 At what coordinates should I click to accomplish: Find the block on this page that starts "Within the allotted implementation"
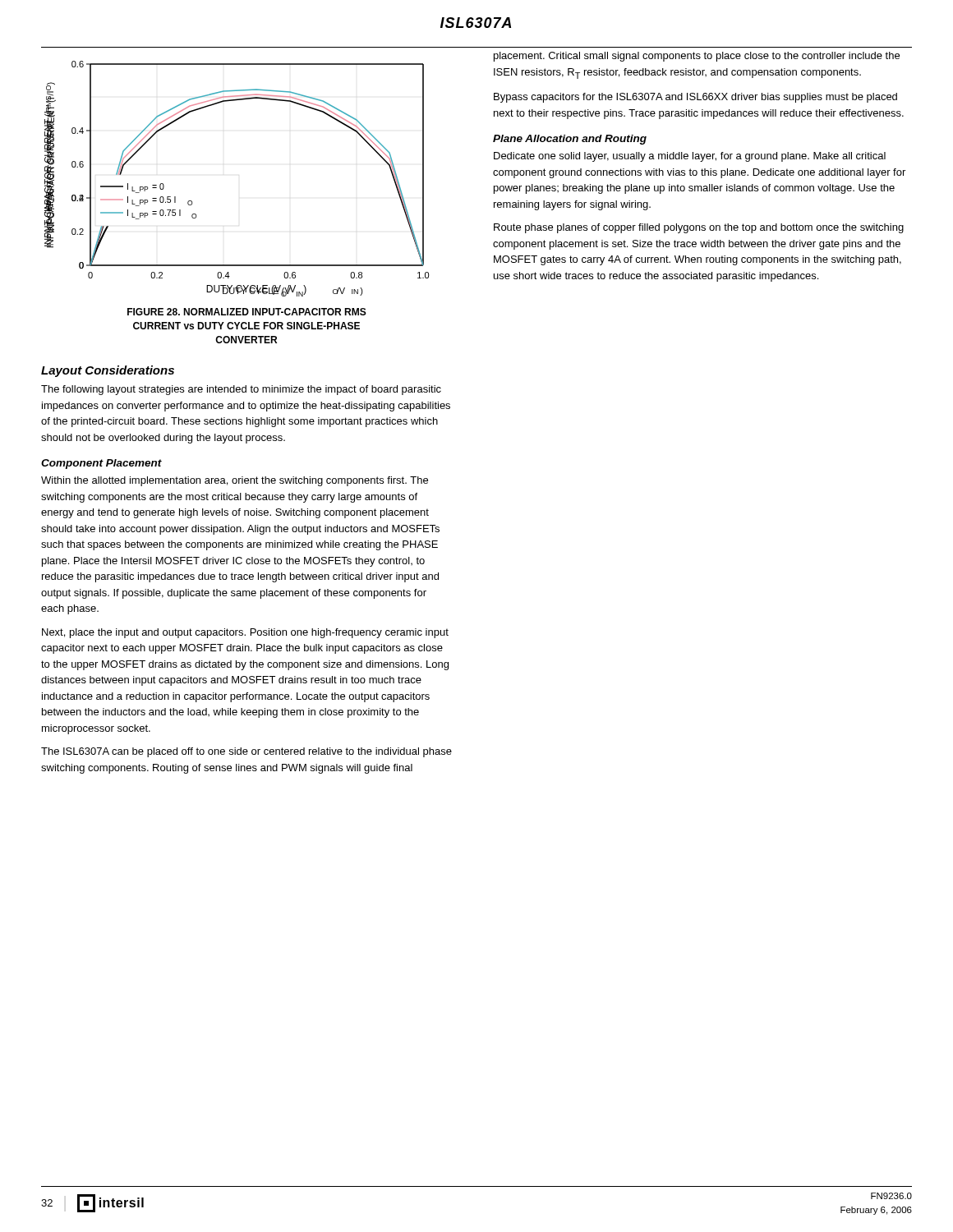246,545
